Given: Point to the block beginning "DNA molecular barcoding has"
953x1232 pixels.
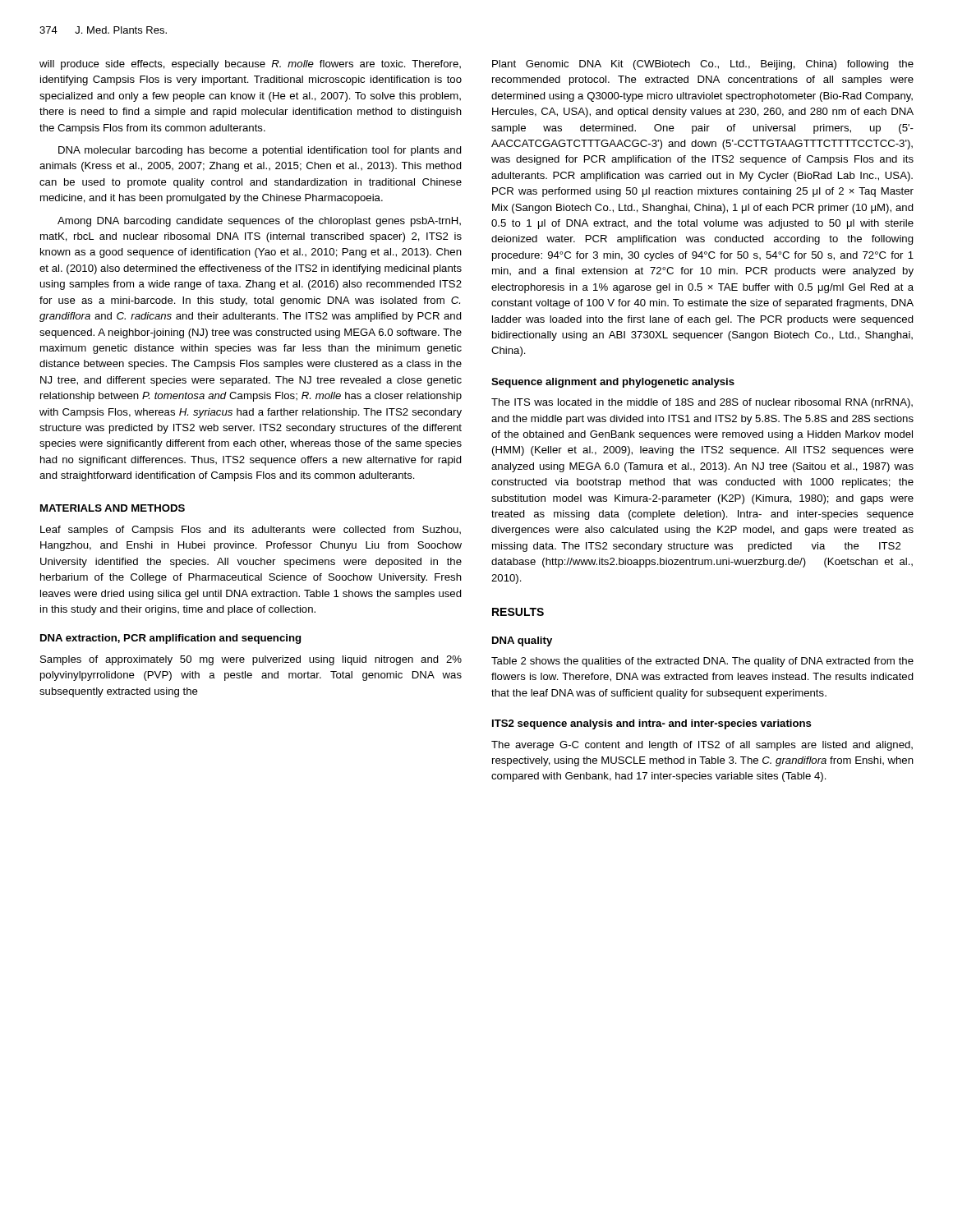Looking at the screenshot, I should click(x=251, y=174).
